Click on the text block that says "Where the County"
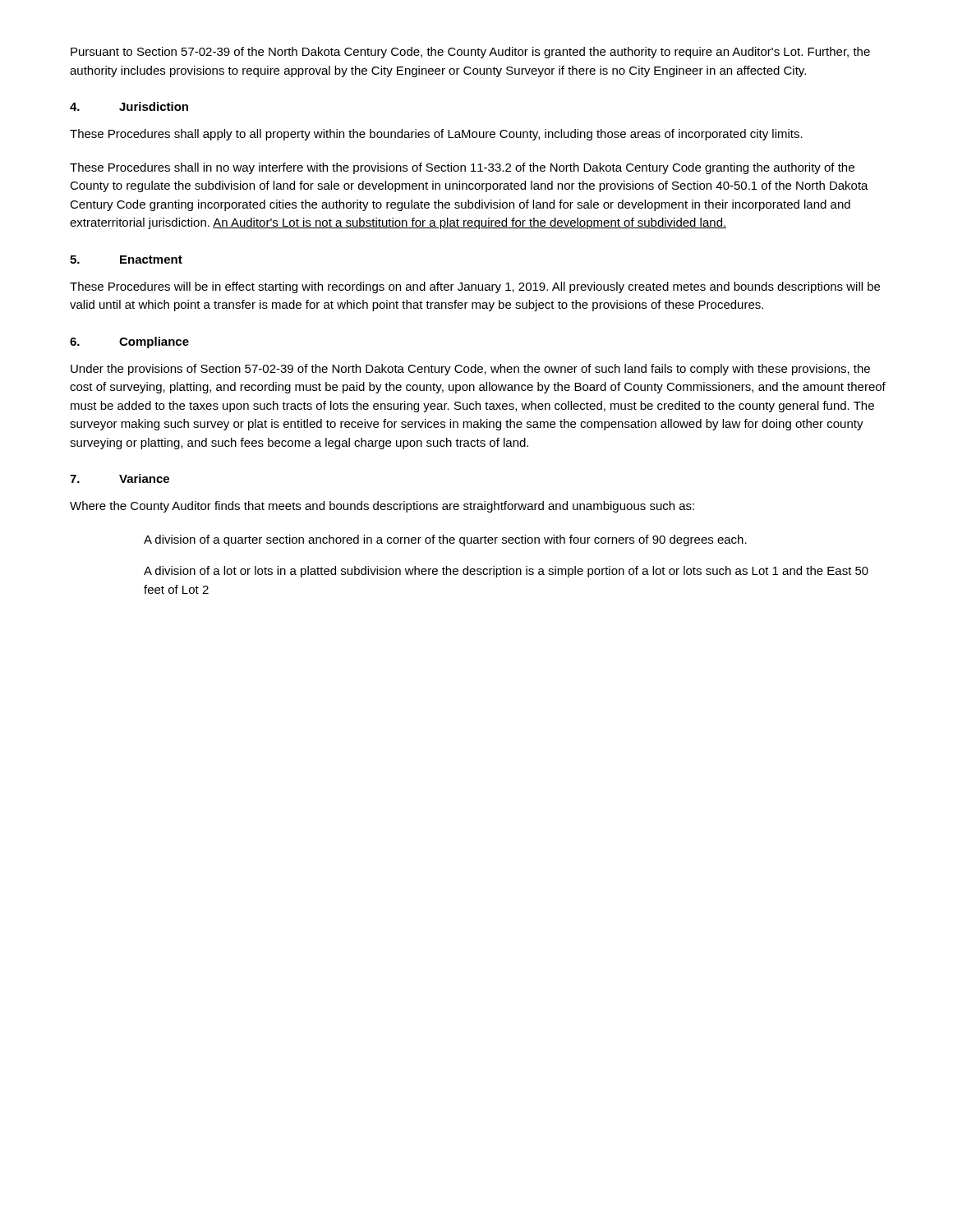 [383, 506]
